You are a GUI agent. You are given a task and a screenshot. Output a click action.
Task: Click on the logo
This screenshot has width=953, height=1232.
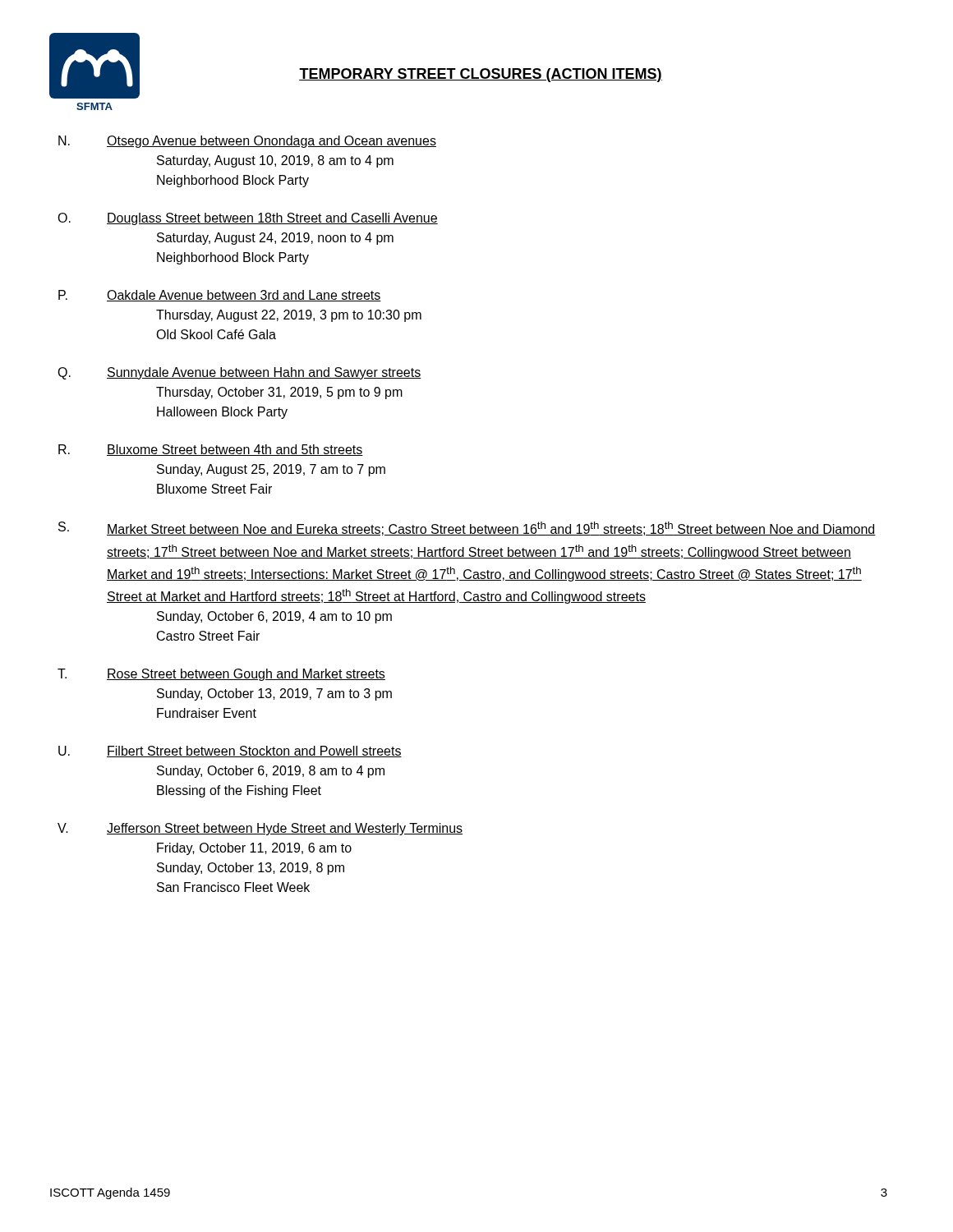coord(94,74)
